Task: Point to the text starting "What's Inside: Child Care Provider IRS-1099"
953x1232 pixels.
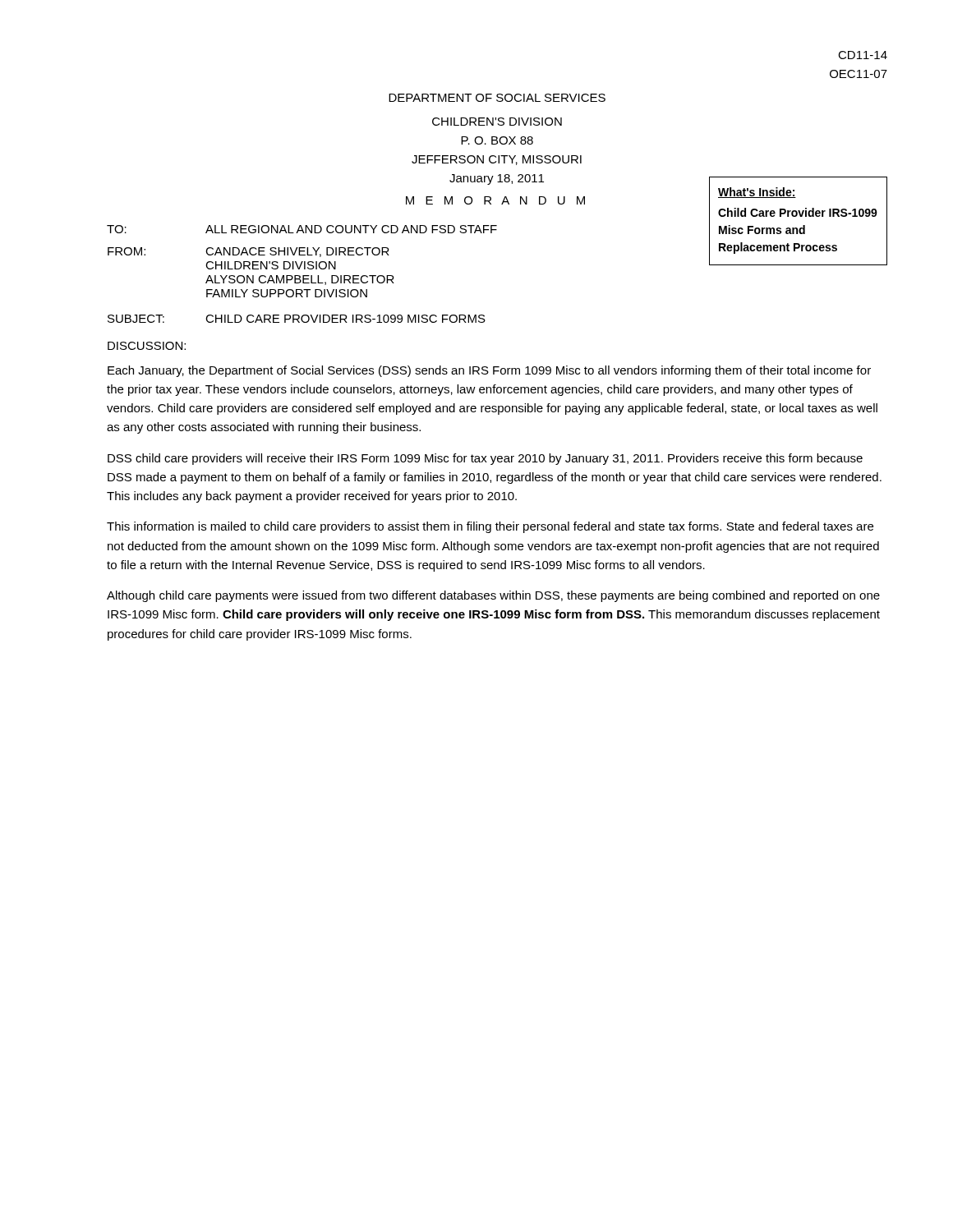Action: coord(798,218)
